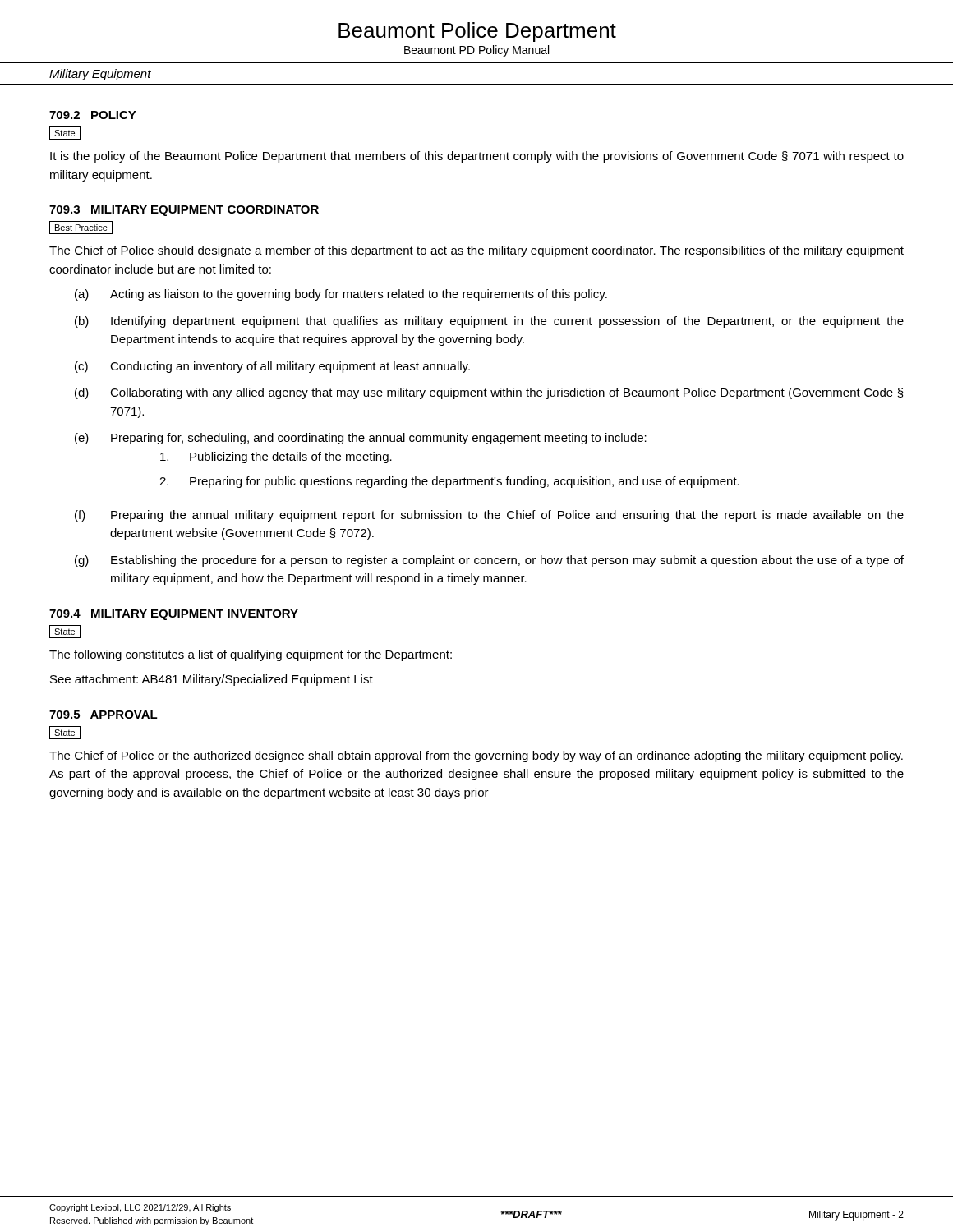
Task: Find the block on this page that starts "The following constitutes a list"
Action: point(251,654)
